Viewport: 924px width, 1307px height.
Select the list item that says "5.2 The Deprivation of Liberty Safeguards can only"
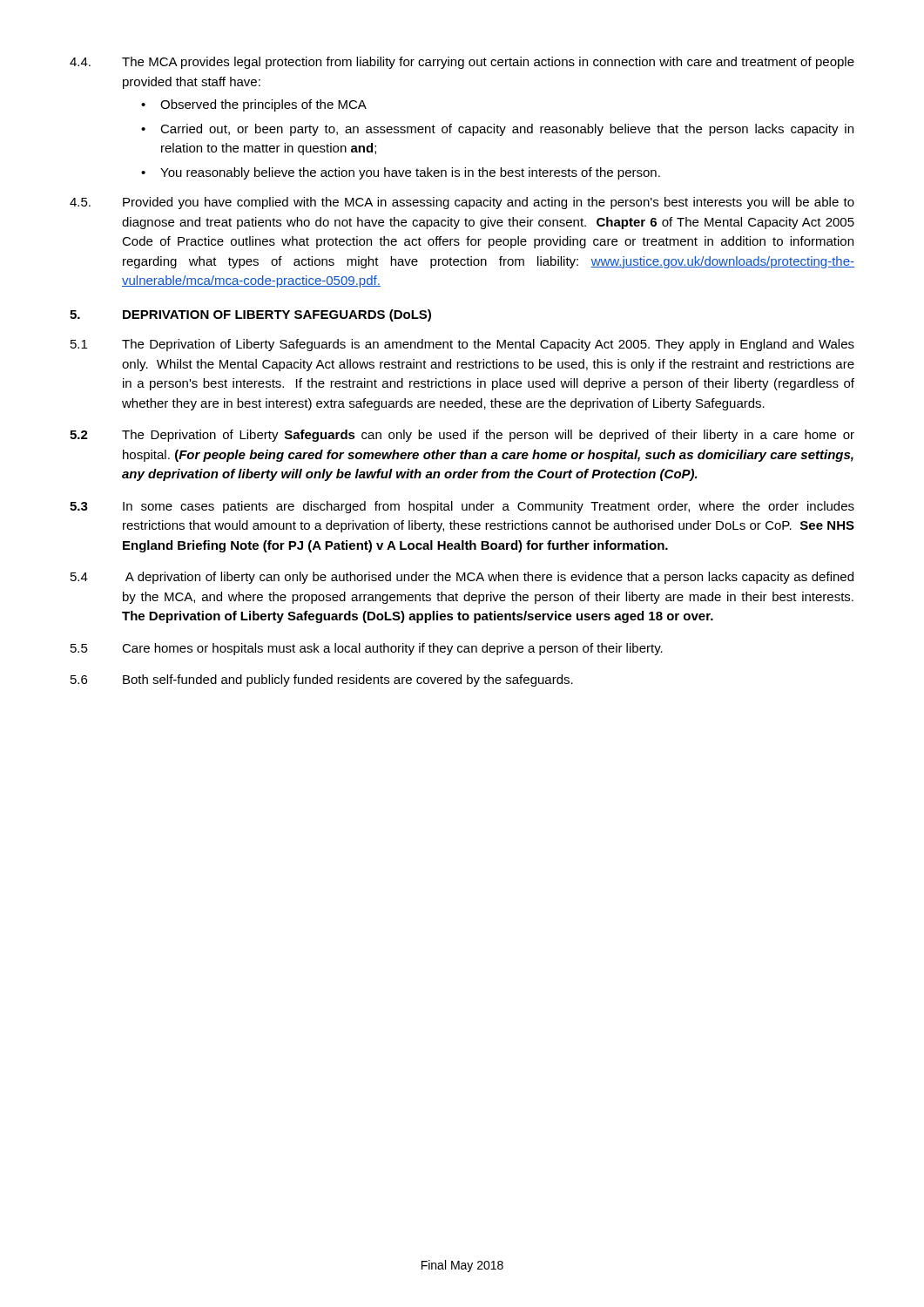462,455
